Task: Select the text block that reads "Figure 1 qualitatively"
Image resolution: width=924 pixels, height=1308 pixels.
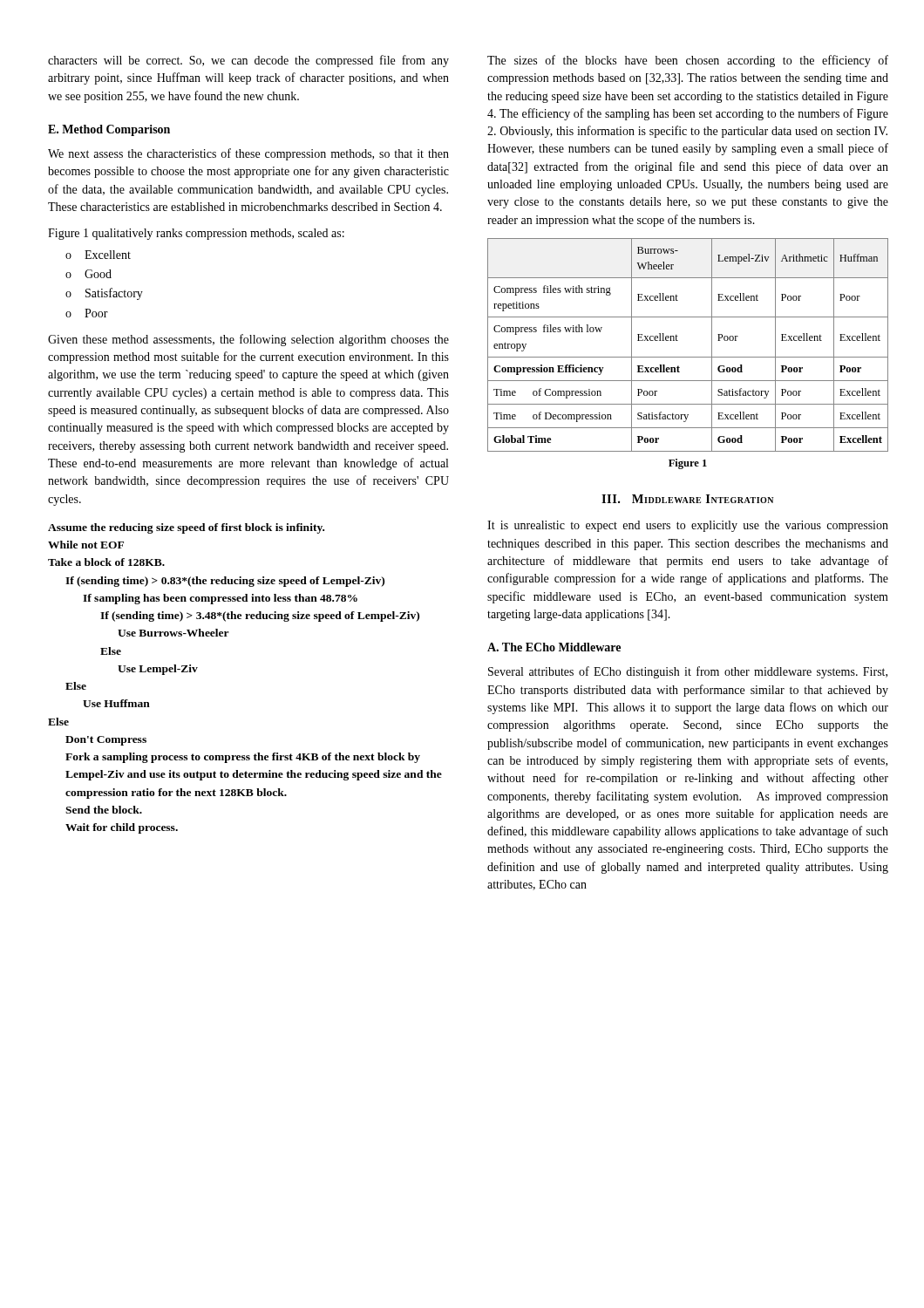Action: click(x=196, y=234)
